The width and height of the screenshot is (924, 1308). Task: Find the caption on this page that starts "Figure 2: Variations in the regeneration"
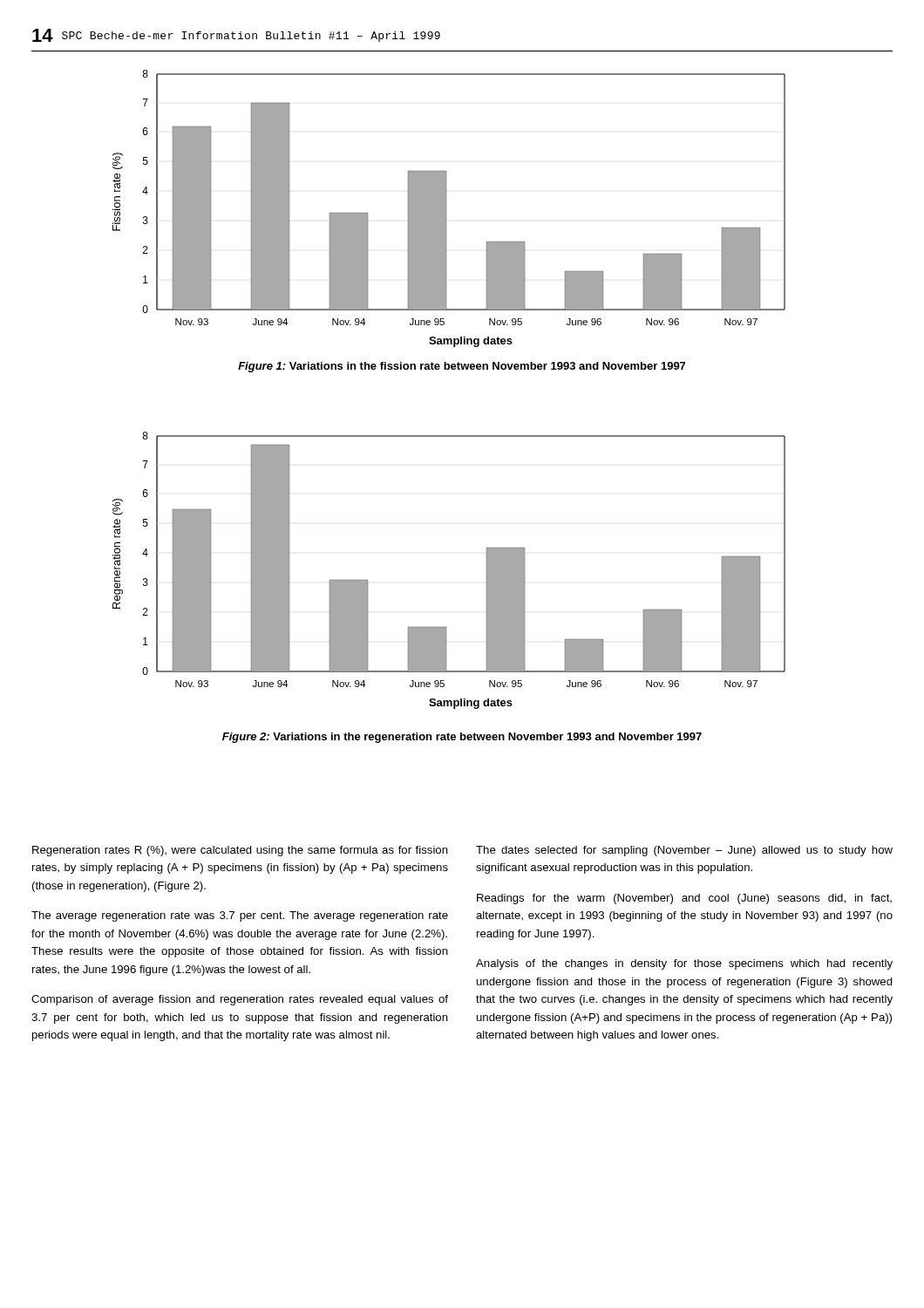coord(462,736)
